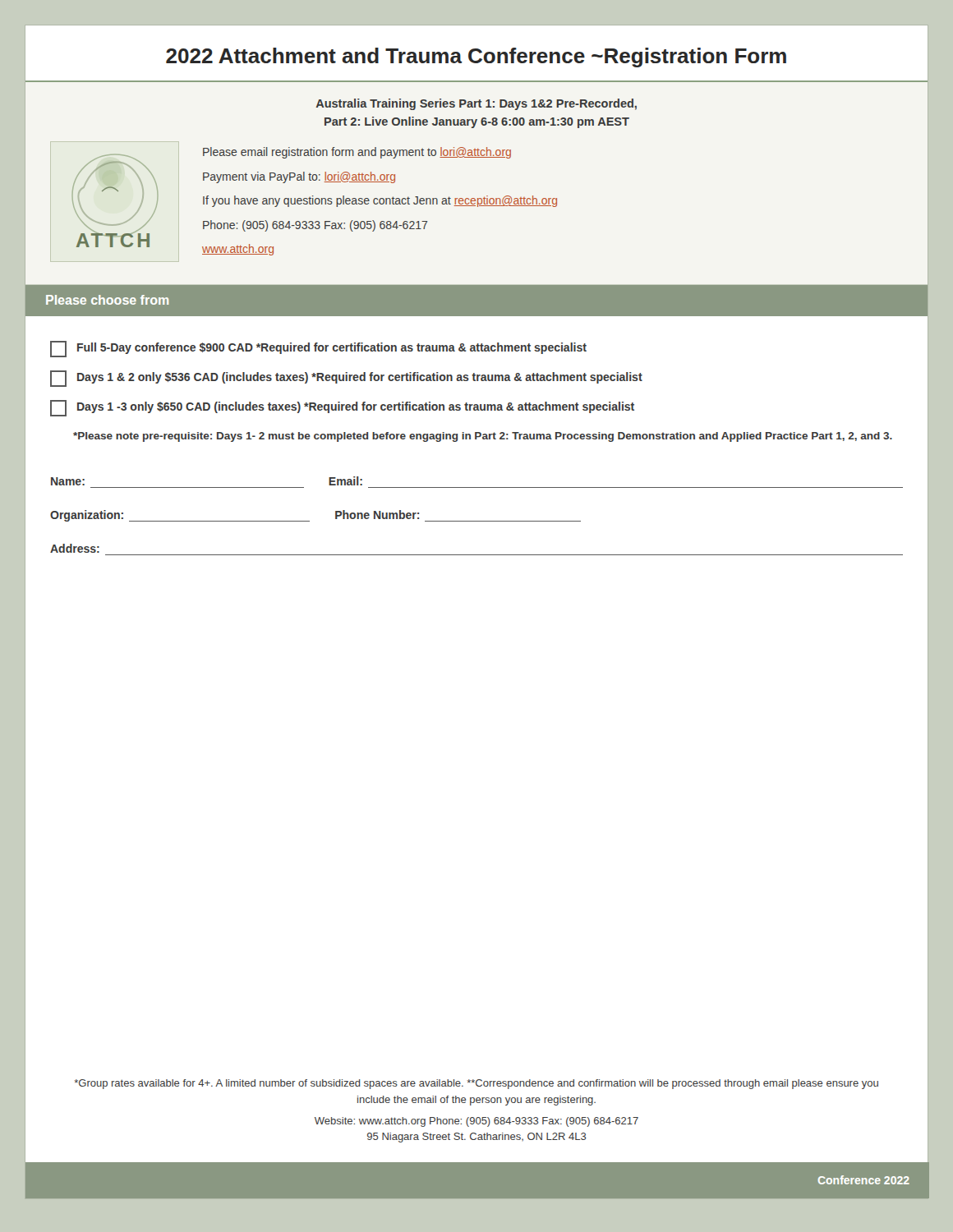The width and height of the screenshot is (953, 1232).
Task: Select the text block that says "If you have any"
Action: [x=380, y=201]
